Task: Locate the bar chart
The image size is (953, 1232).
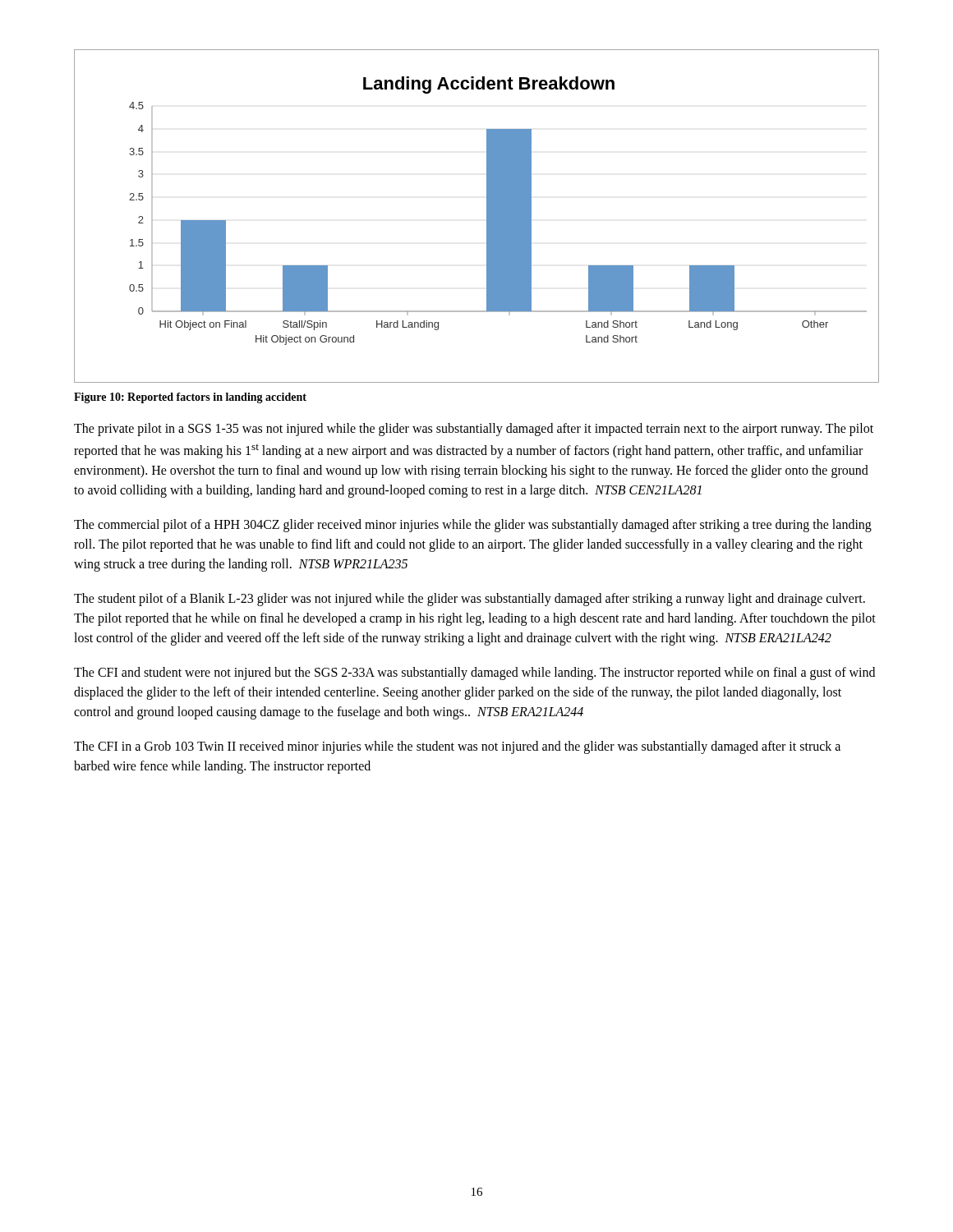Action: point(476,216)
